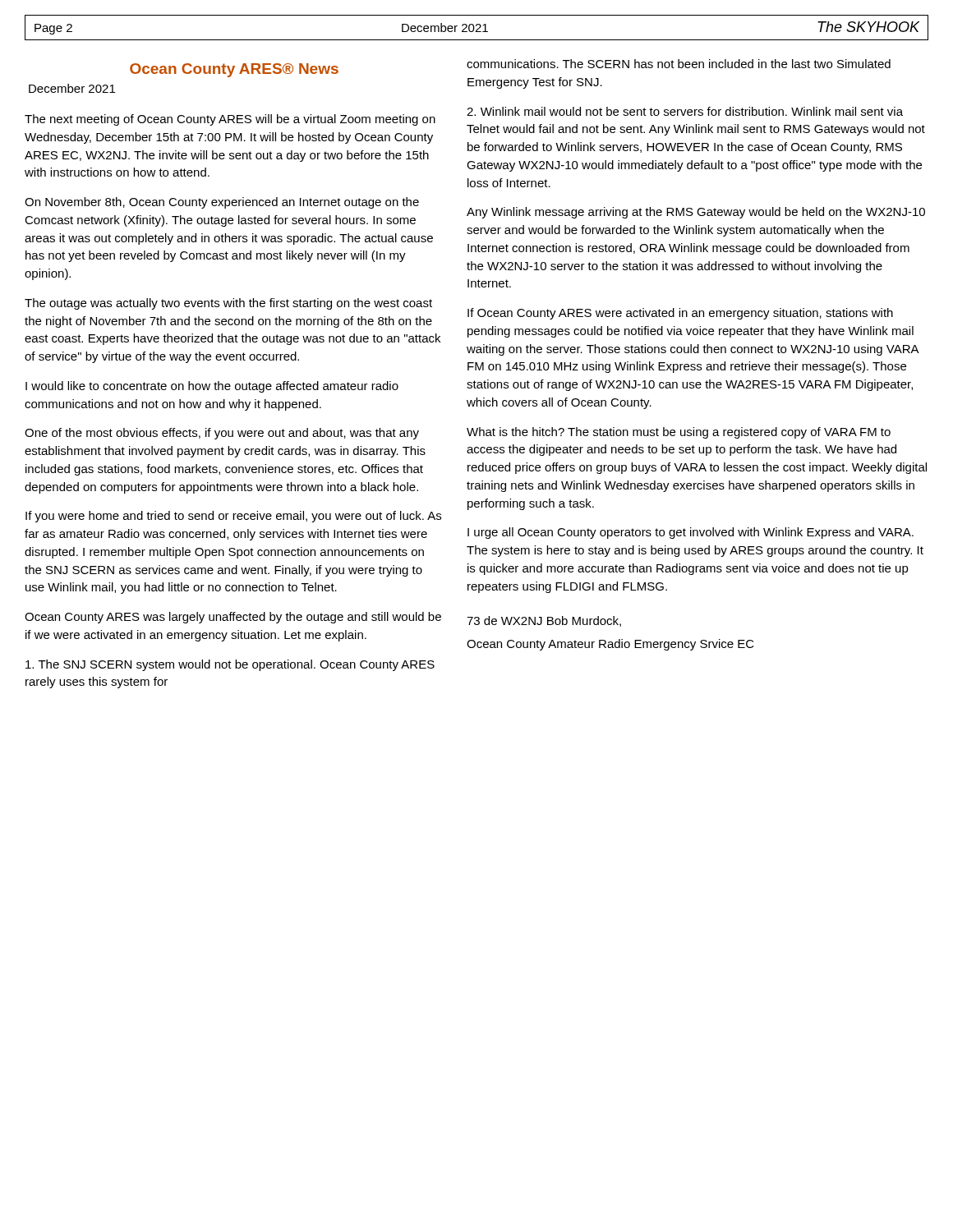Point to the block beginning "The SNJ SCERN"
Viewport: 953px width, 1232px height.
click(230, 673)
